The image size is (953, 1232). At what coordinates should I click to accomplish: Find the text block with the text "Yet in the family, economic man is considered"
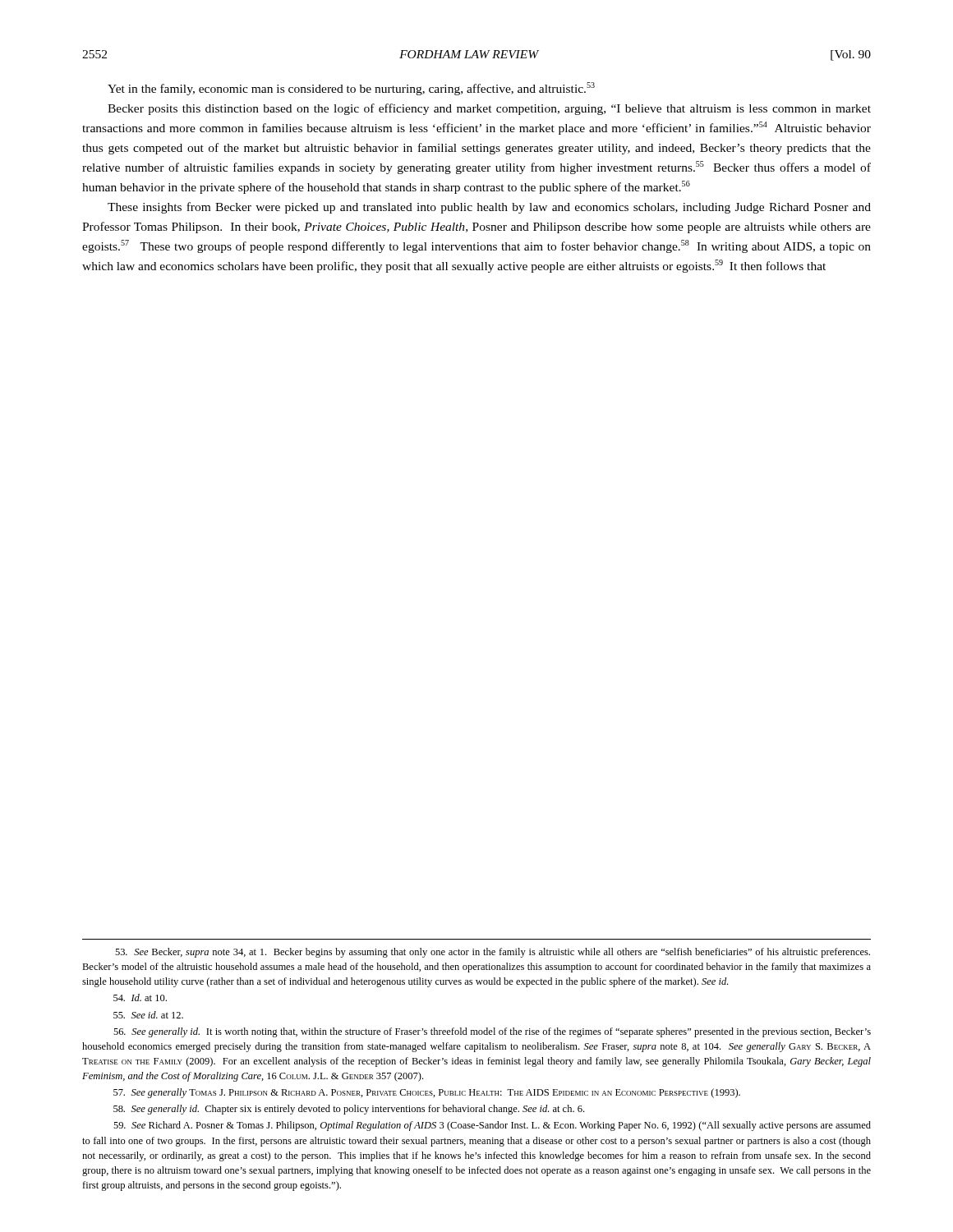point(351,88)
